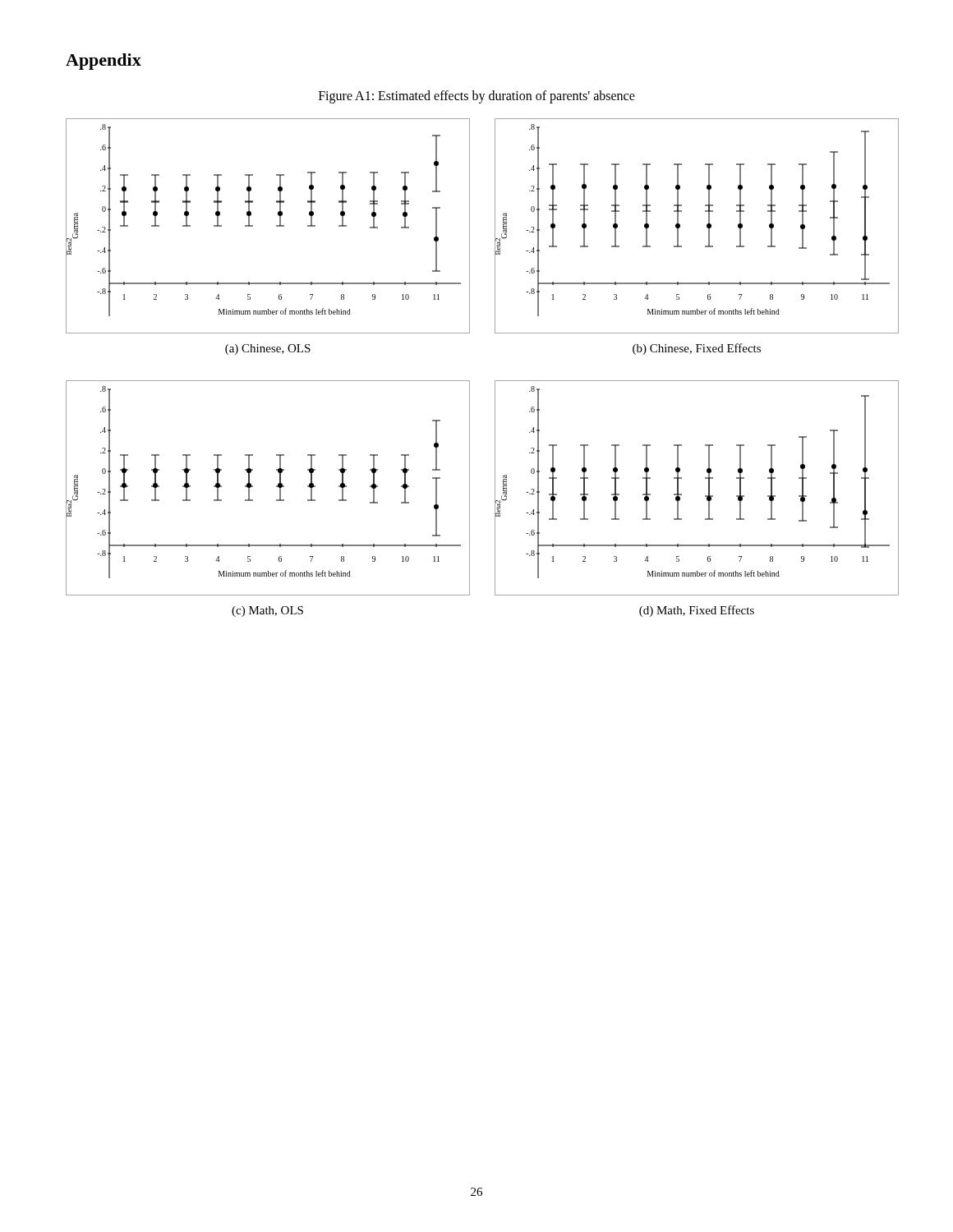Point to "(d) Math, Fixed Effects"

(697, 610)
